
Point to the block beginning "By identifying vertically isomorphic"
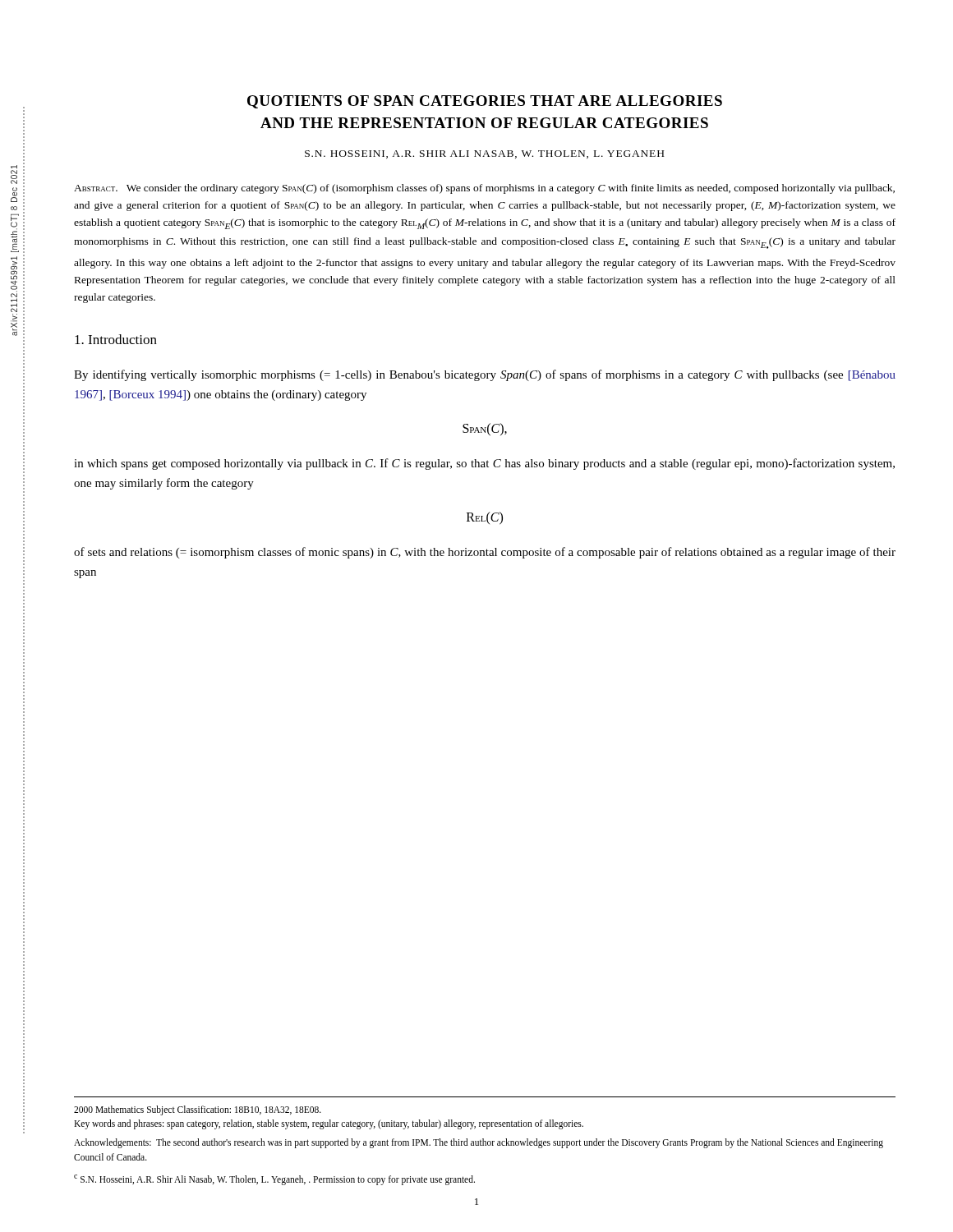pyautogui.click(x=485, y=385)
